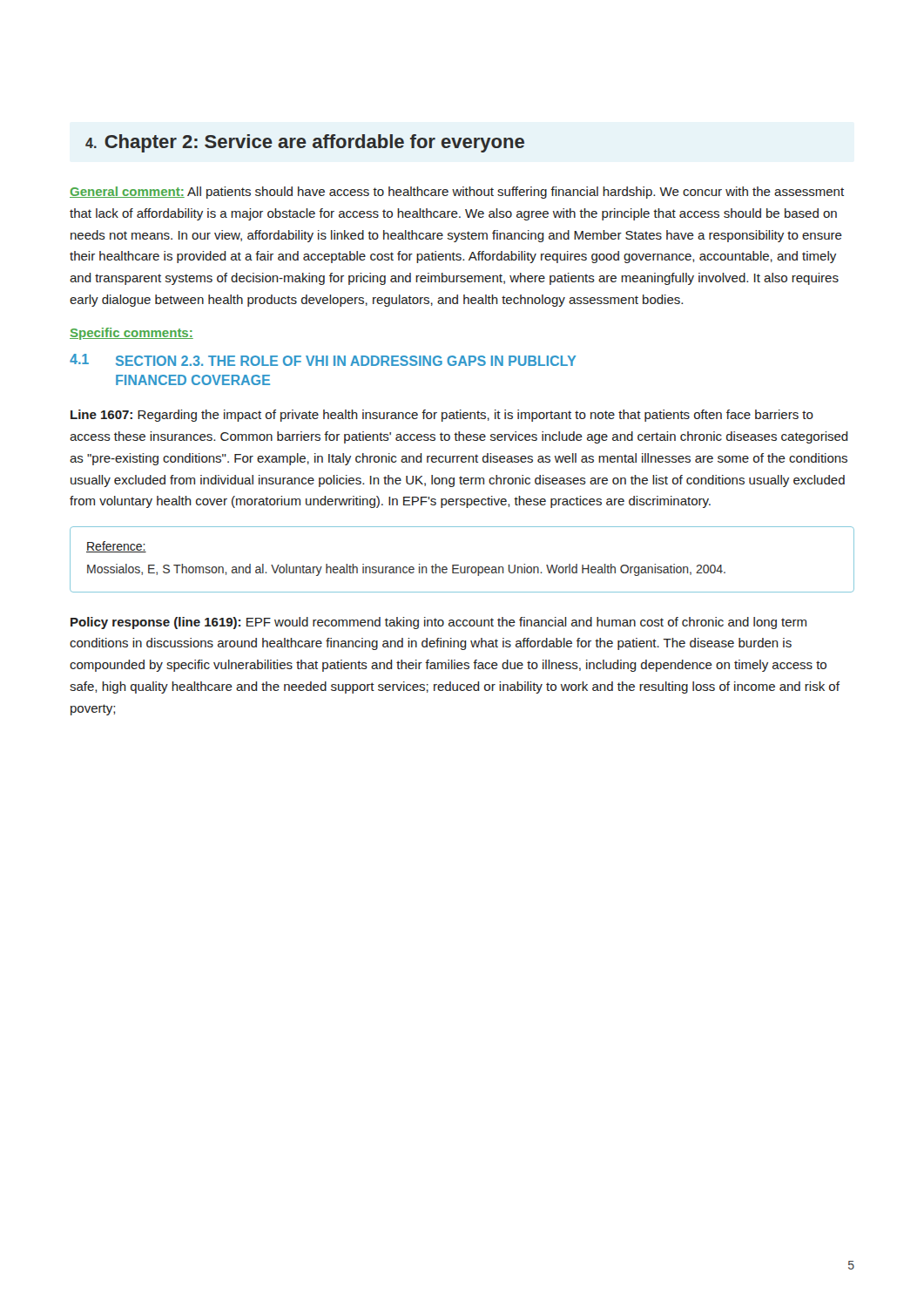Click the section header that begins "4.1 SECTION 2.3. THE ROLE OF VHI"

pyautogui.click(x=462, y=371)
